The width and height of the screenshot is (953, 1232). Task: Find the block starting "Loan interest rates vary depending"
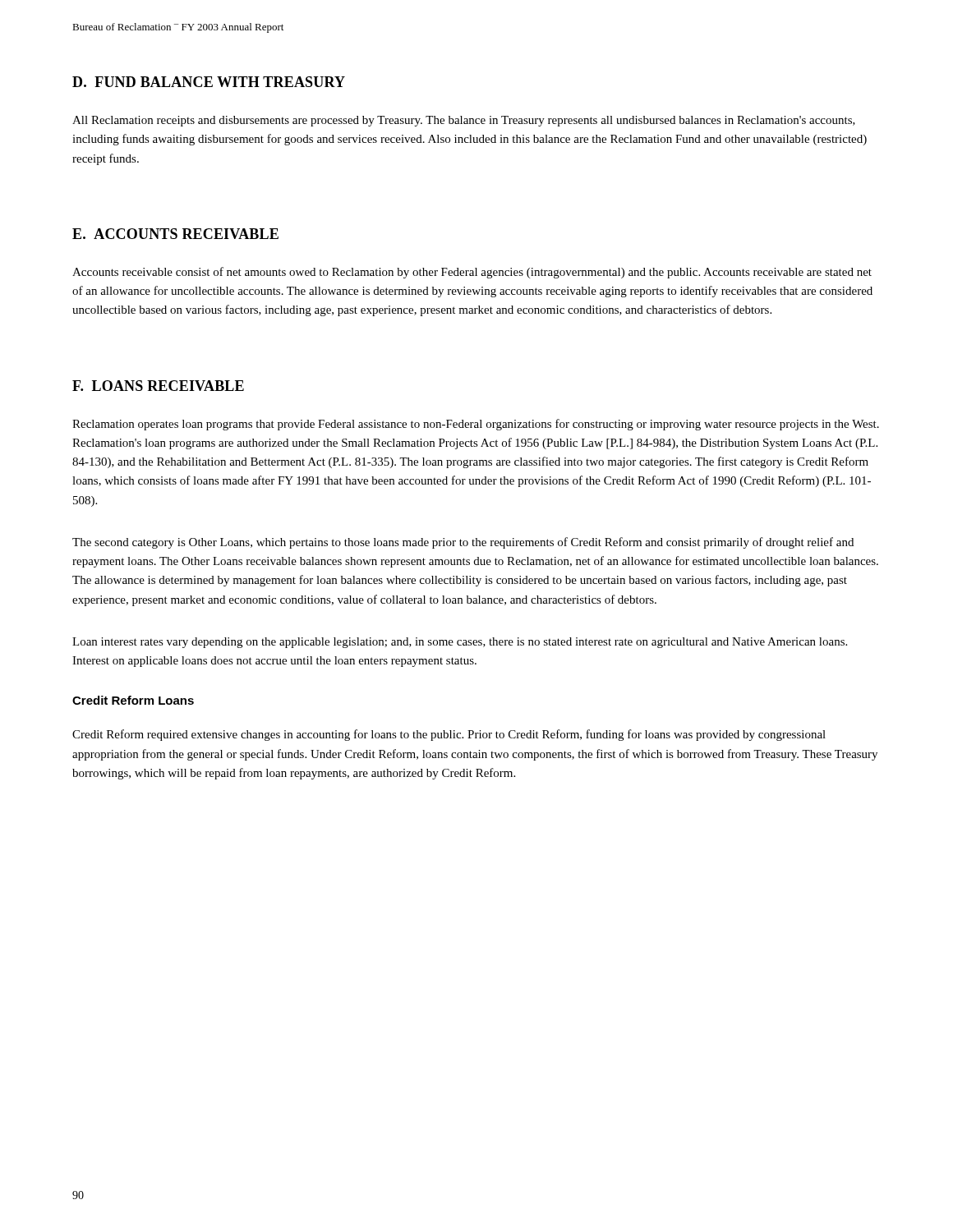460,651
